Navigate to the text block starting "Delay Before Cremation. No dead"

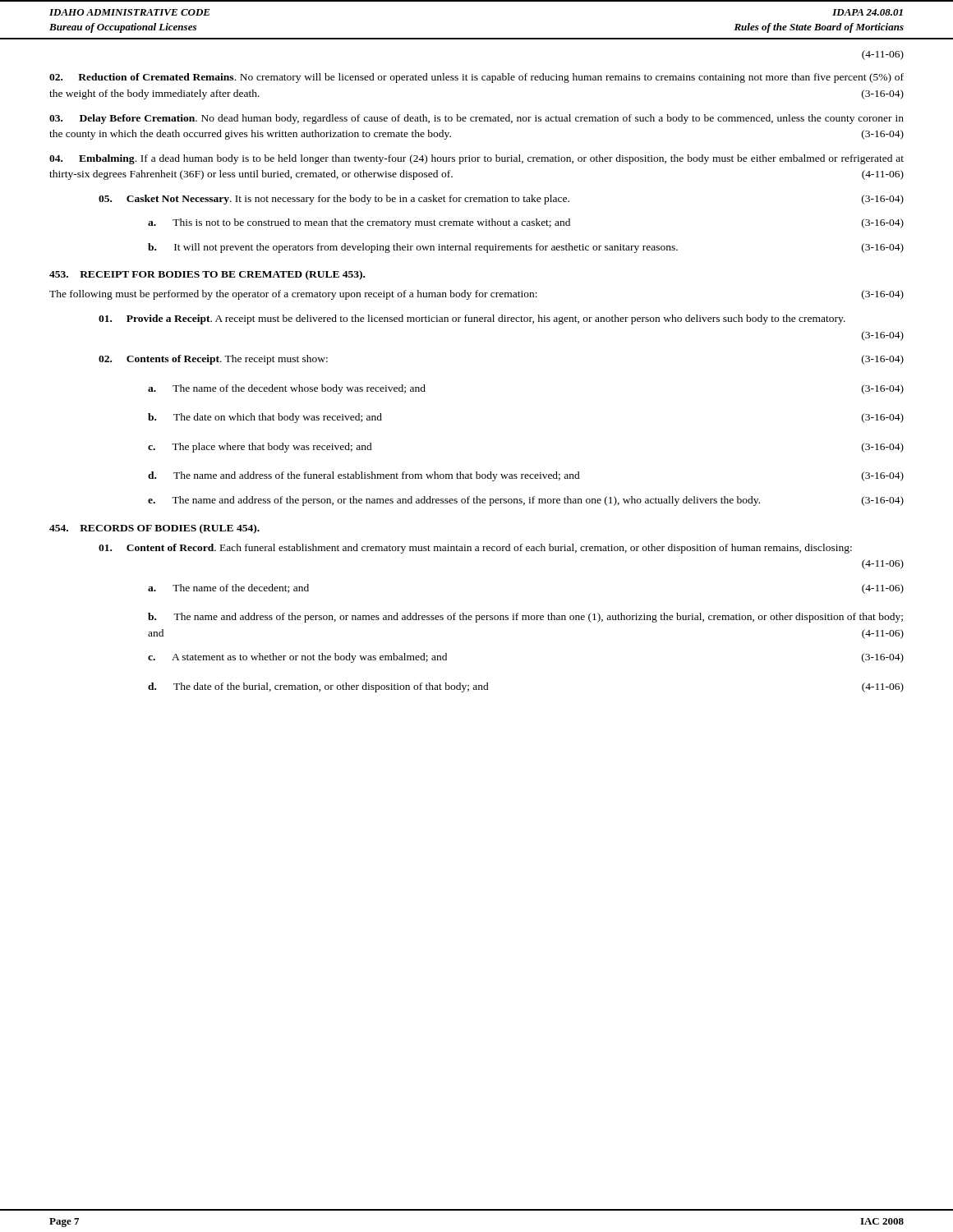(476, 127)
